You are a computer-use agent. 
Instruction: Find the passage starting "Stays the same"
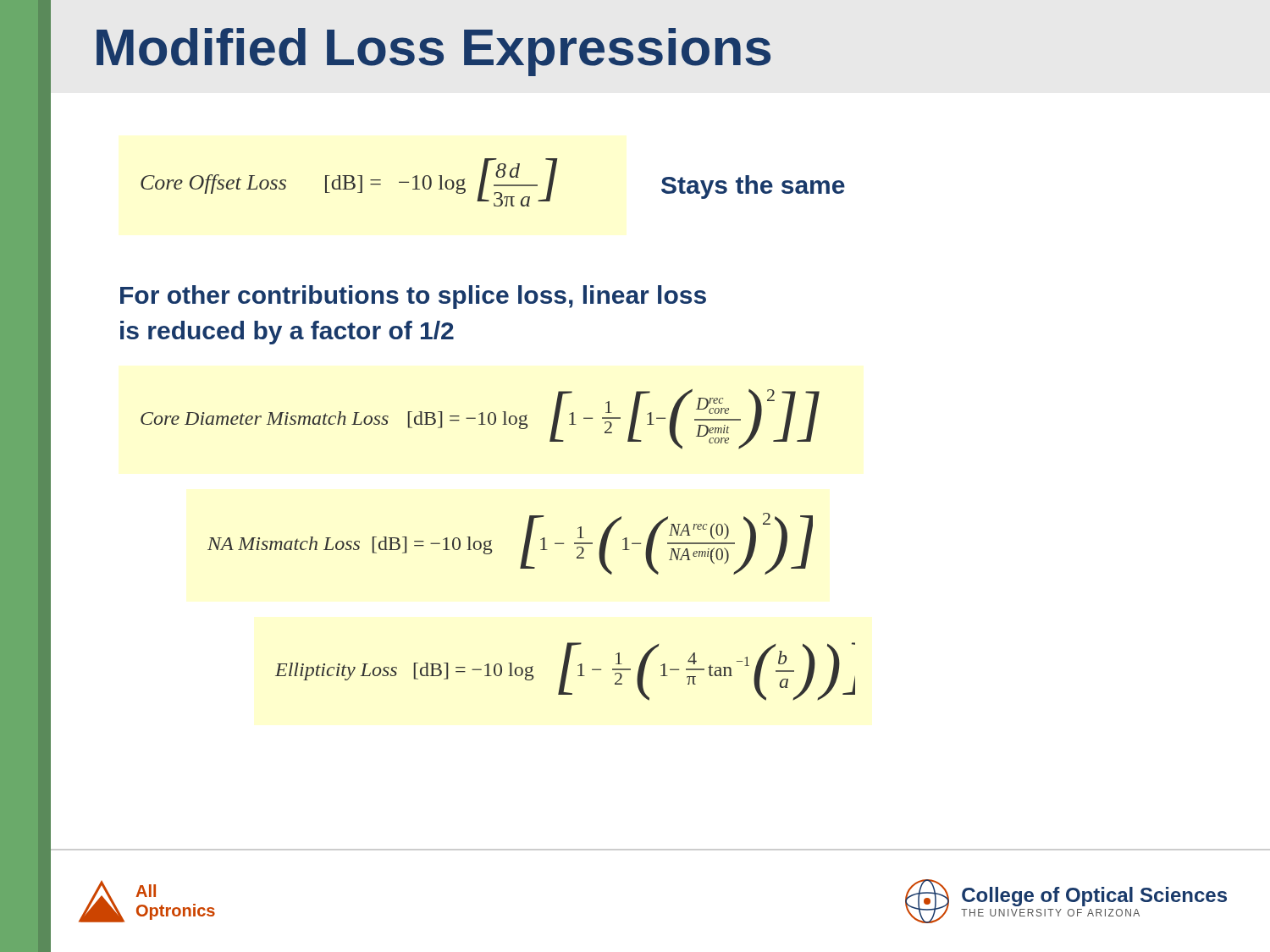pos(753,185)
